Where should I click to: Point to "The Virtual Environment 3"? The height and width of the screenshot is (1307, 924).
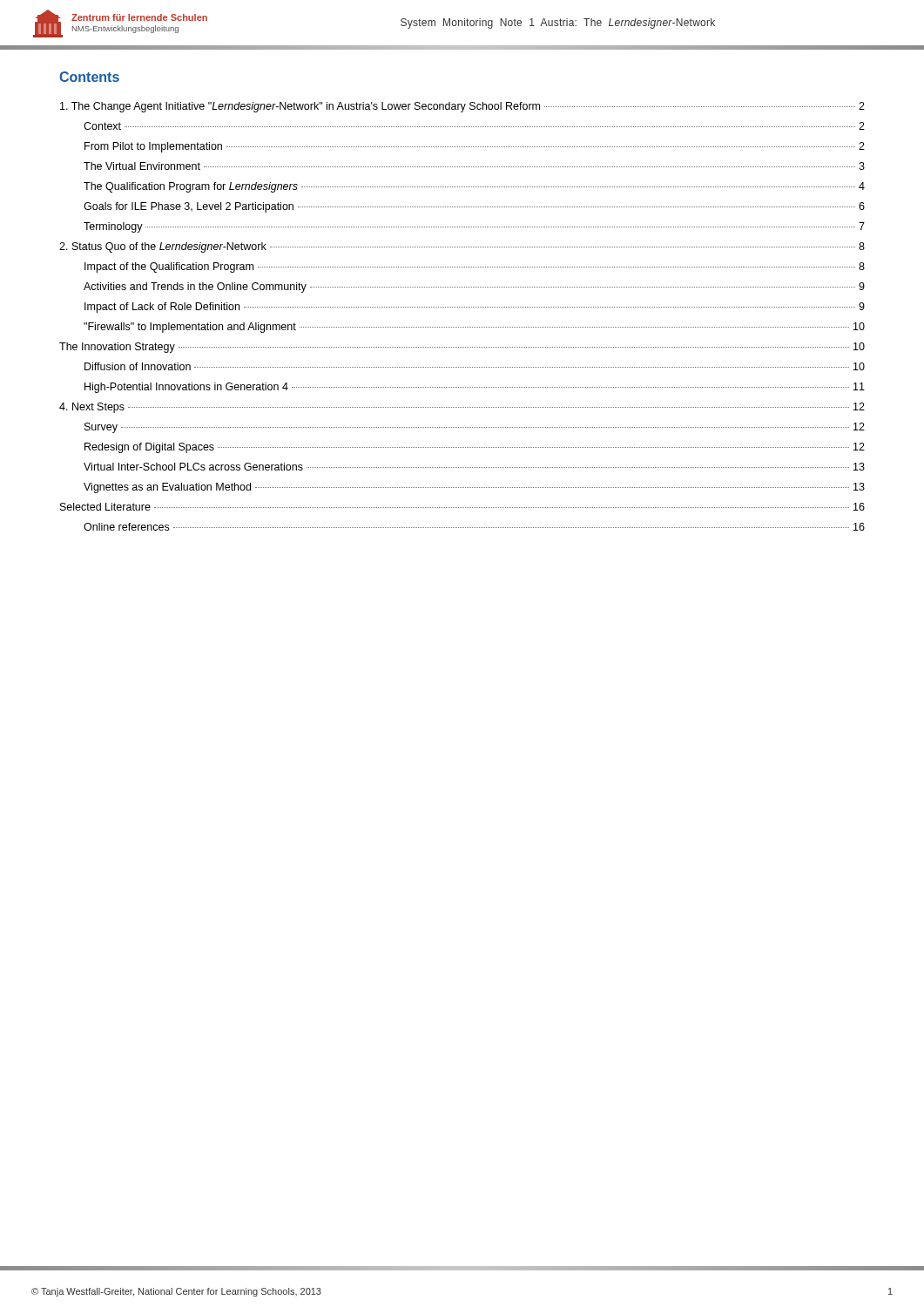(474, 166)
